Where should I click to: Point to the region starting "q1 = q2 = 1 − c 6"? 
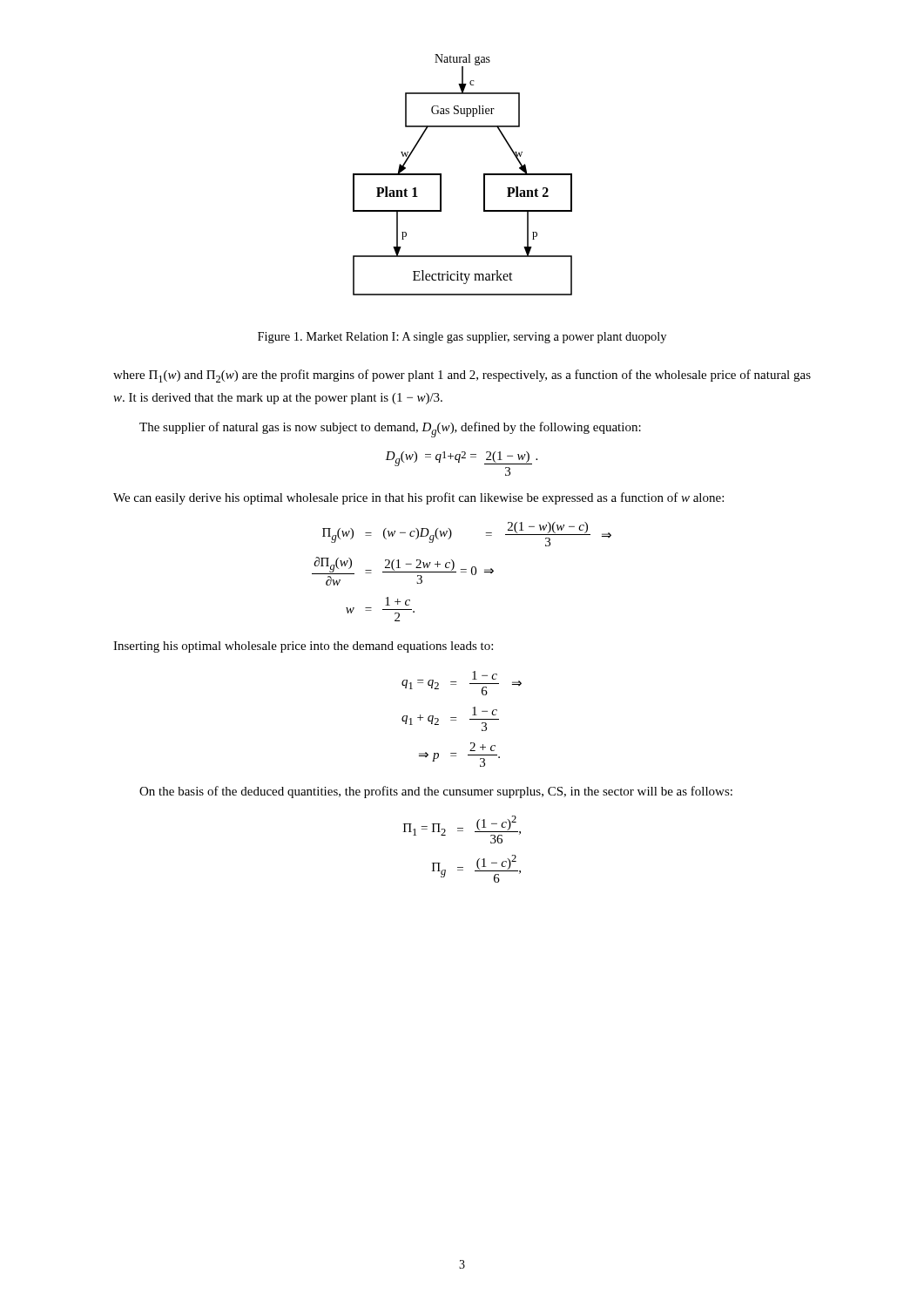[x=462, y=719]
